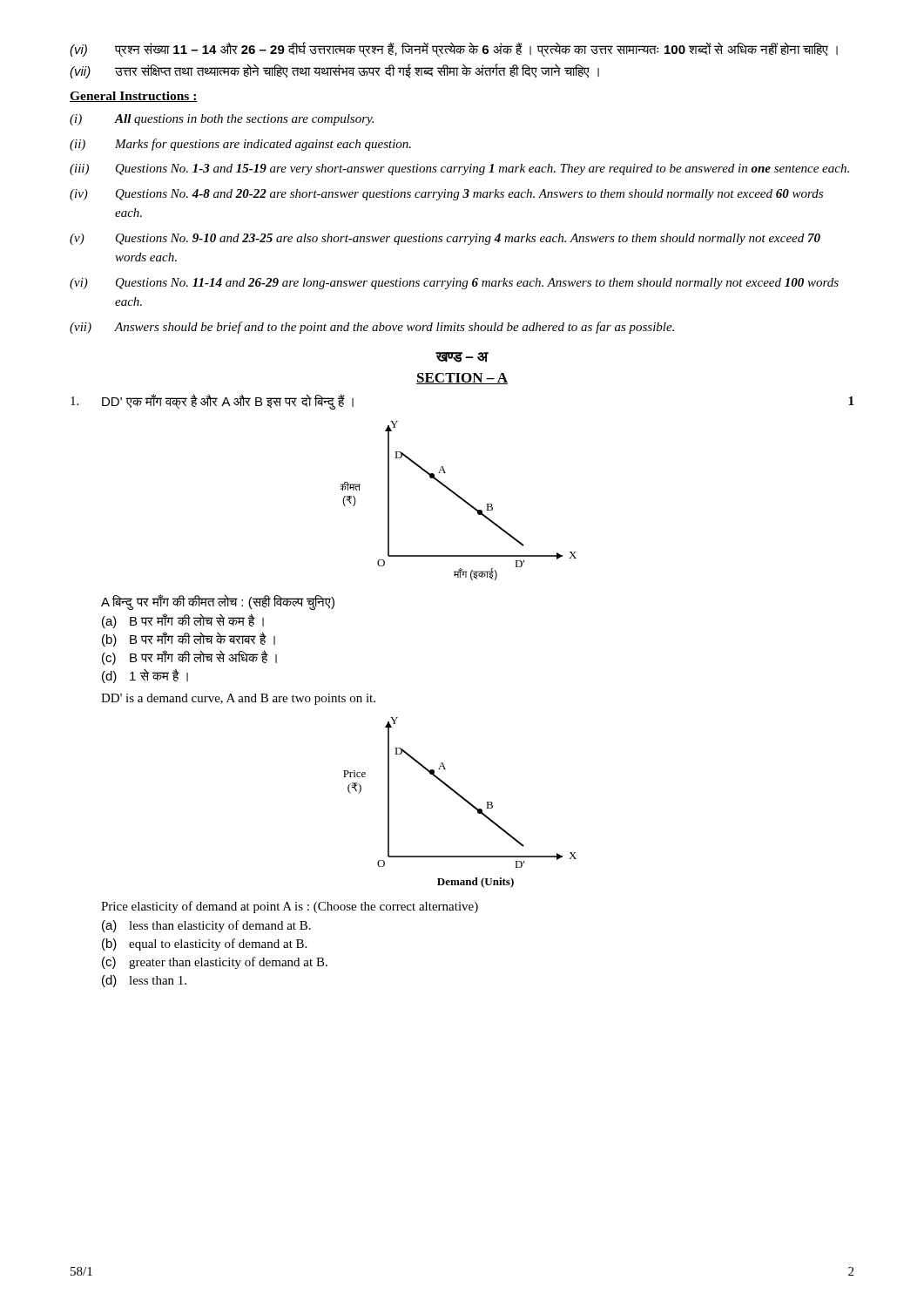This screenshot has height=1307, width=924.
Task: Select the section header with the text "SECTION – A"
Action: tap(462, 378)
